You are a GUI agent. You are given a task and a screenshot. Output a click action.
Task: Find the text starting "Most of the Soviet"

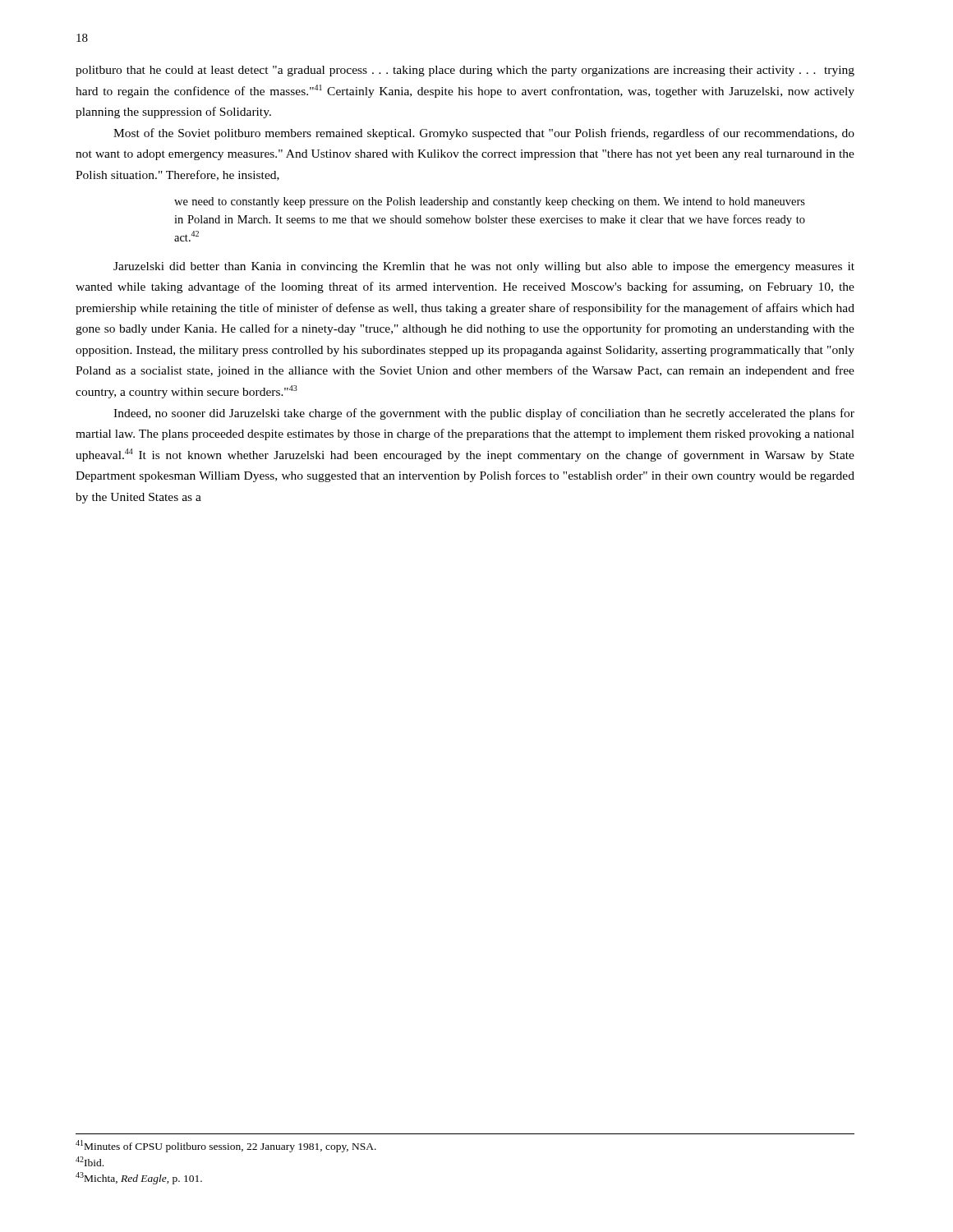click(465, 153)
